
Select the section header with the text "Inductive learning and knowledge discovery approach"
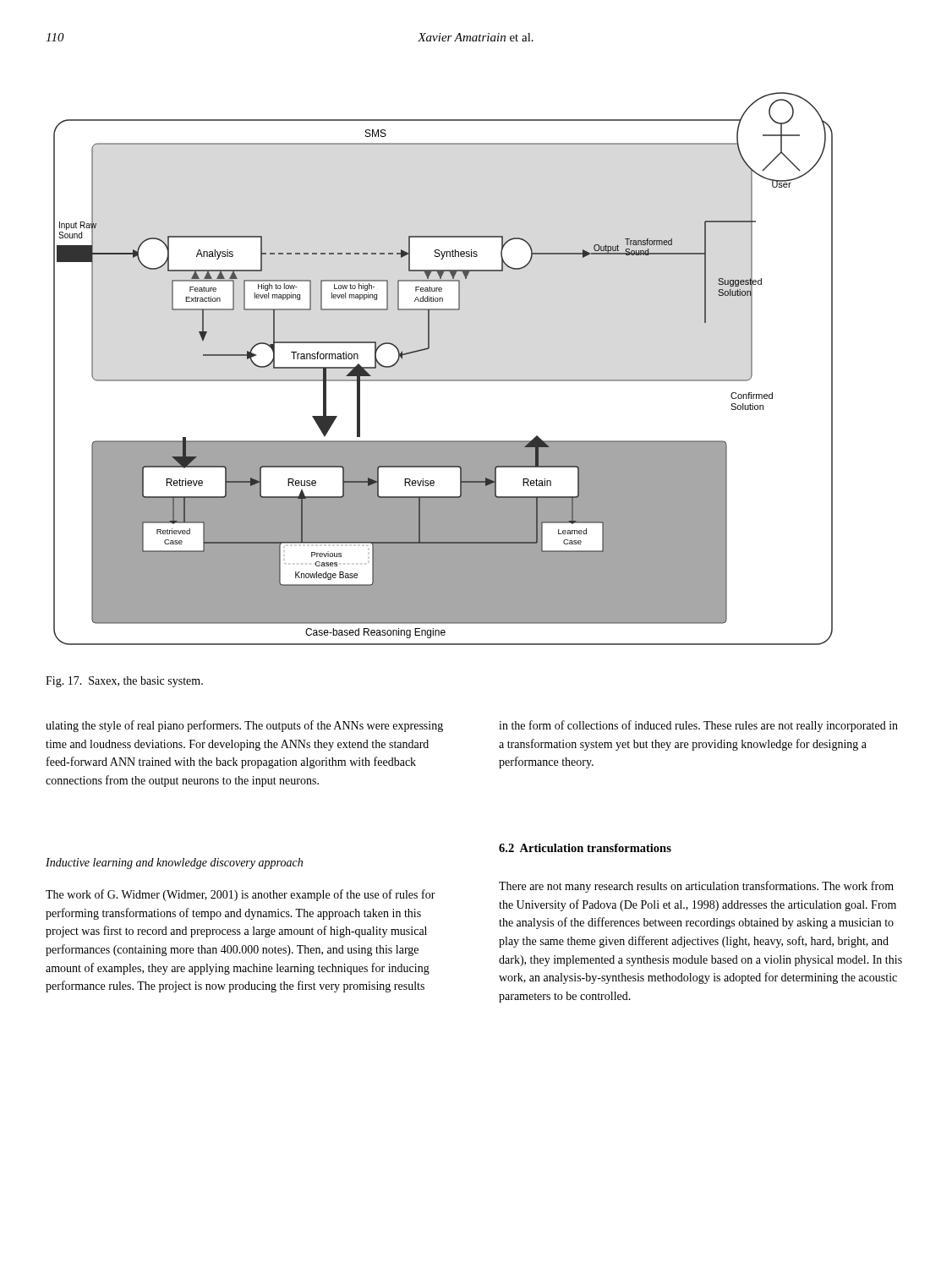coord(248,863)
